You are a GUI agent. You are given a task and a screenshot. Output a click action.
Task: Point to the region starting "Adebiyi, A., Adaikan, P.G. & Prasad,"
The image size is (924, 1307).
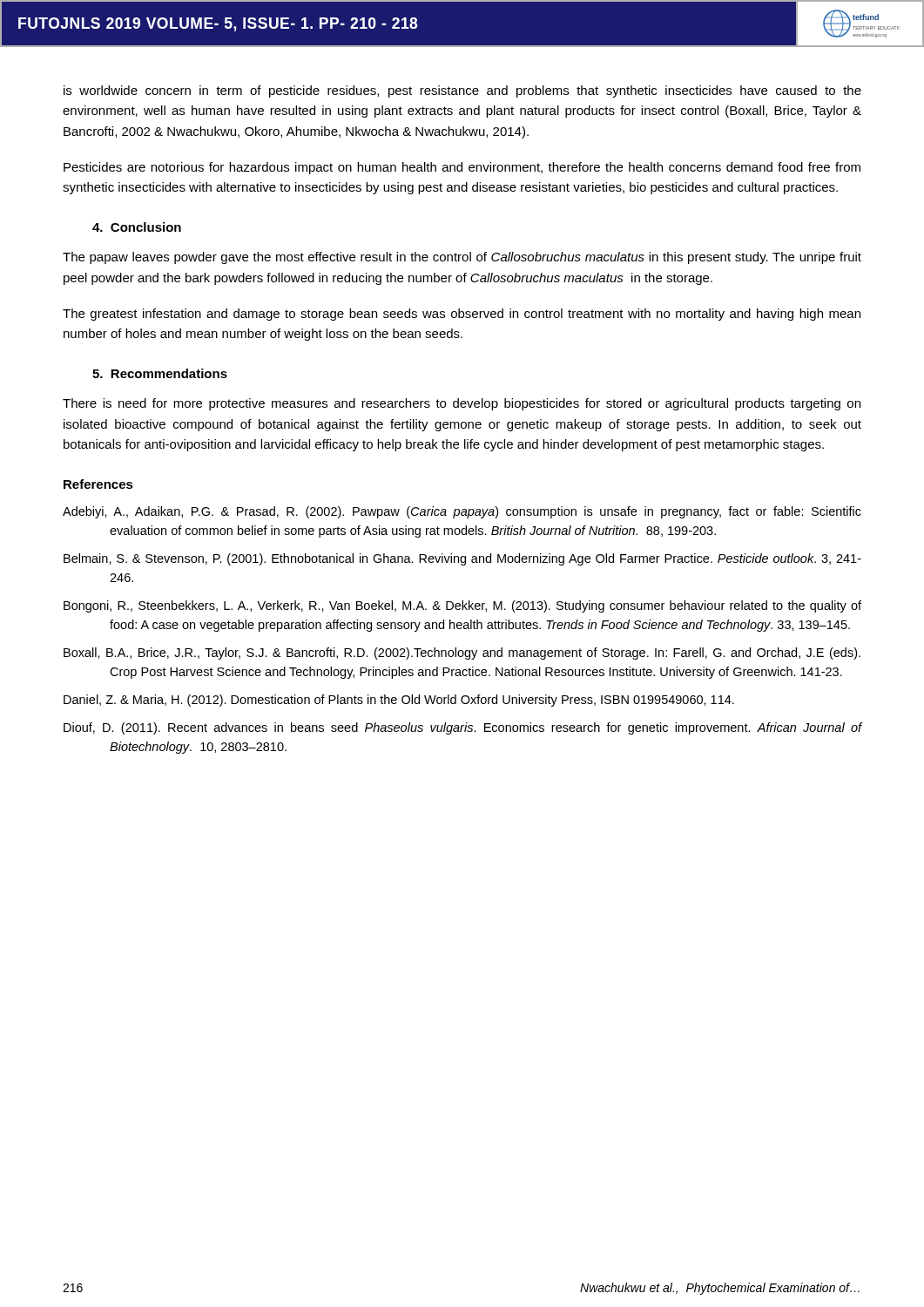click(462, 521)
